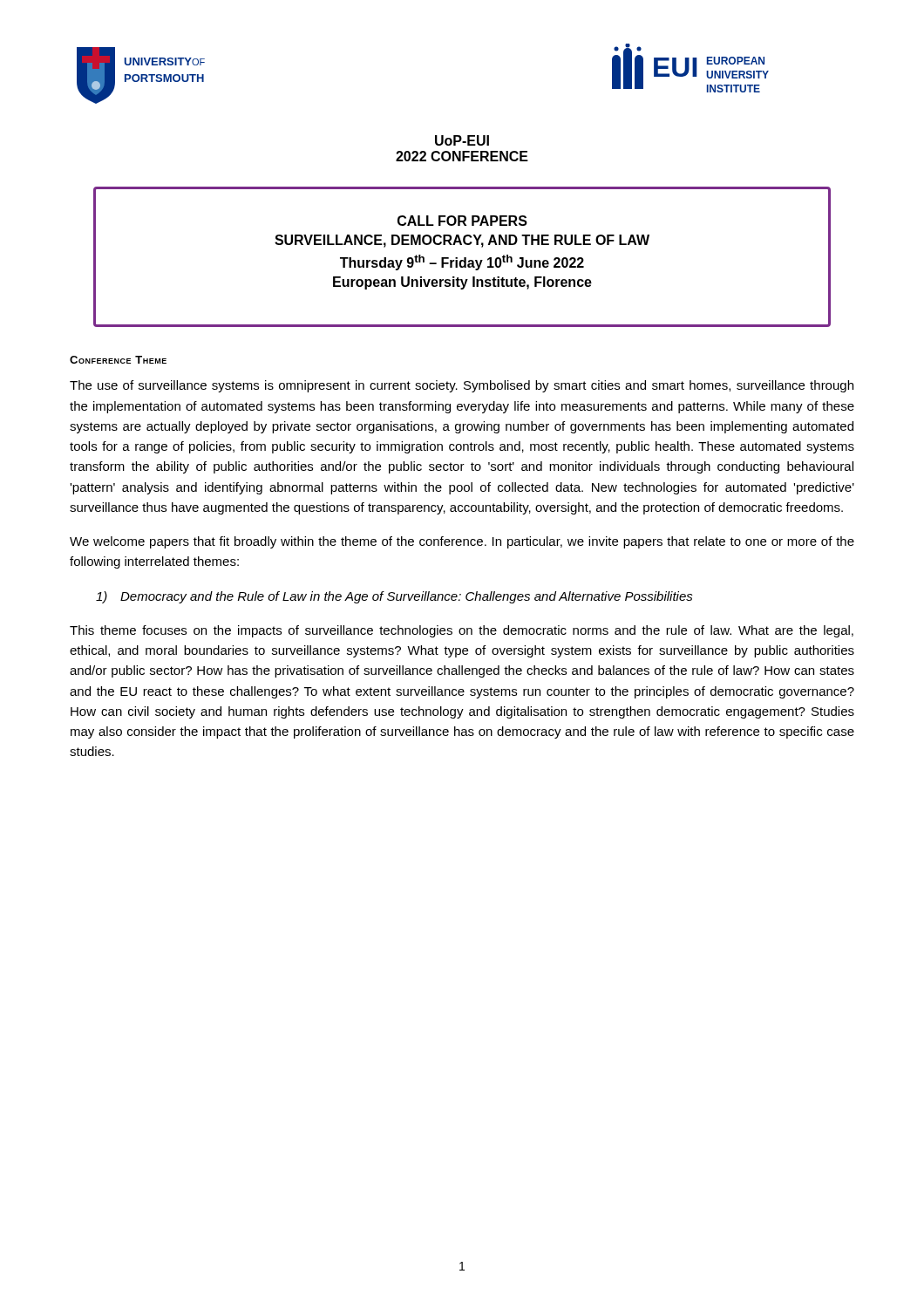Navigate to the region starting "Conference Theme"
The height and width of the screenshot is (1308, 924).
118,360
